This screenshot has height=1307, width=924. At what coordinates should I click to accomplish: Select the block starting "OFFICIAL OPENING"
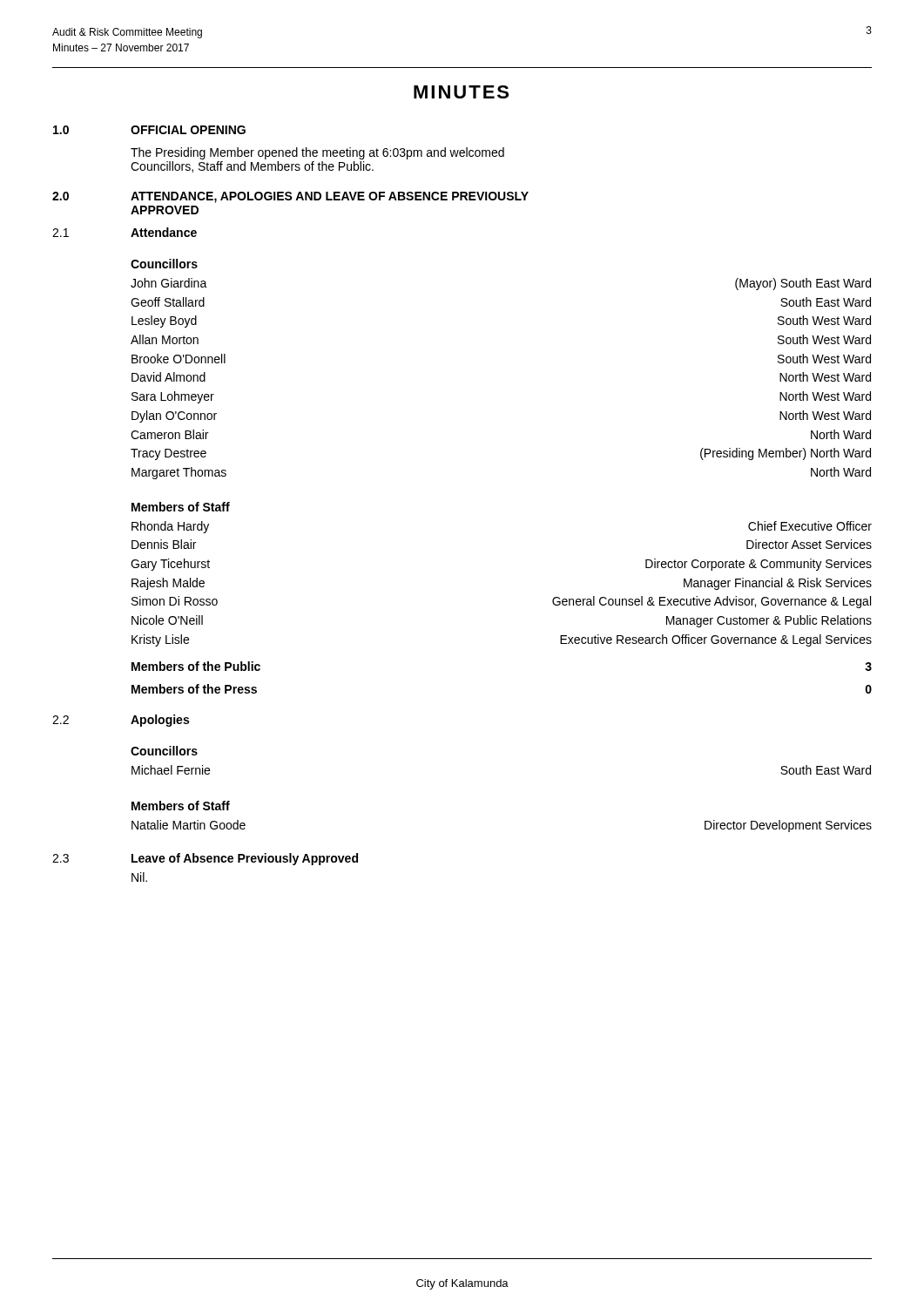point(188,130)
